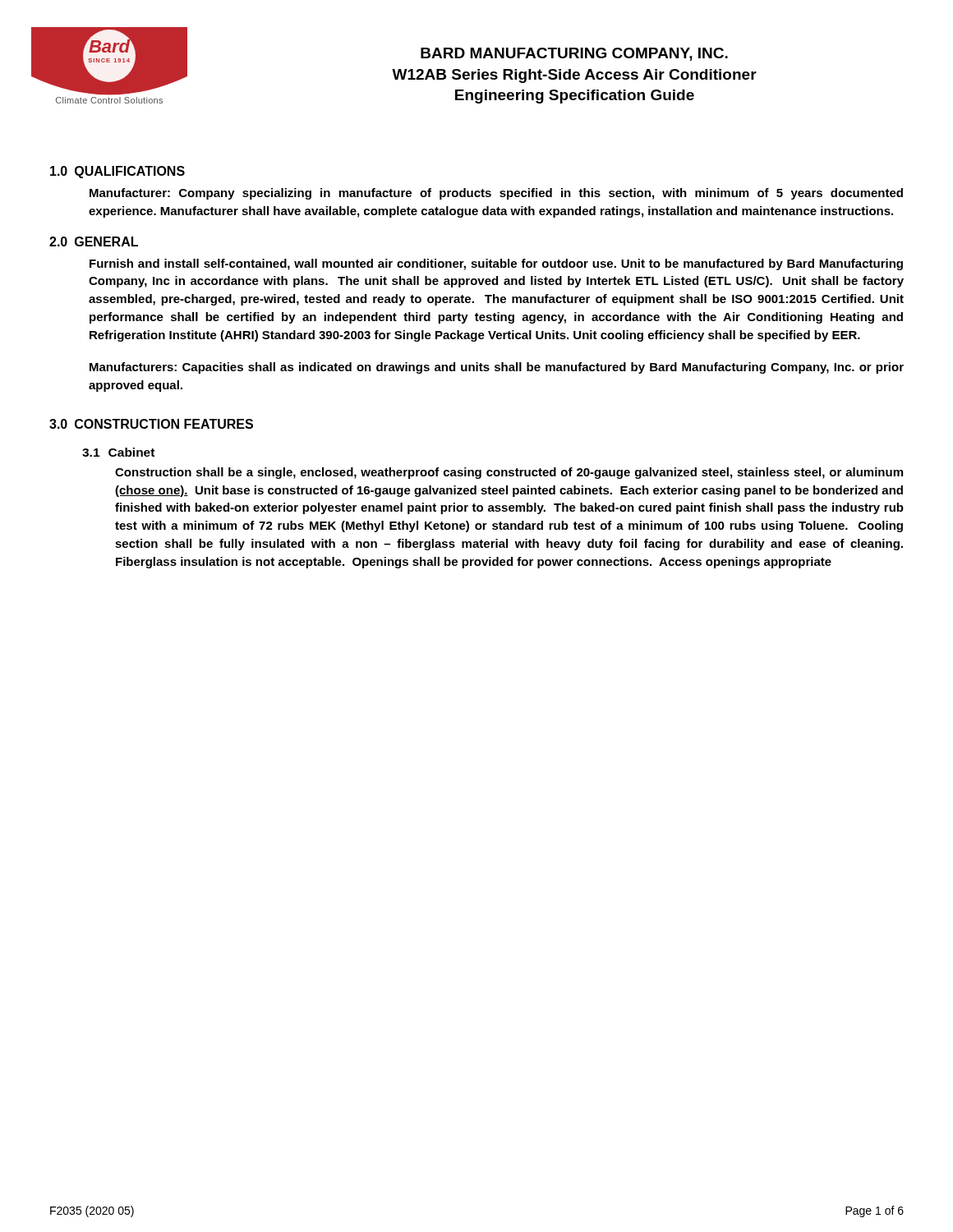The image size is (953, 1232).
Task: Where does it say "3.0CONSTRUCTION FEATURES"?
Action: point(151,424)
